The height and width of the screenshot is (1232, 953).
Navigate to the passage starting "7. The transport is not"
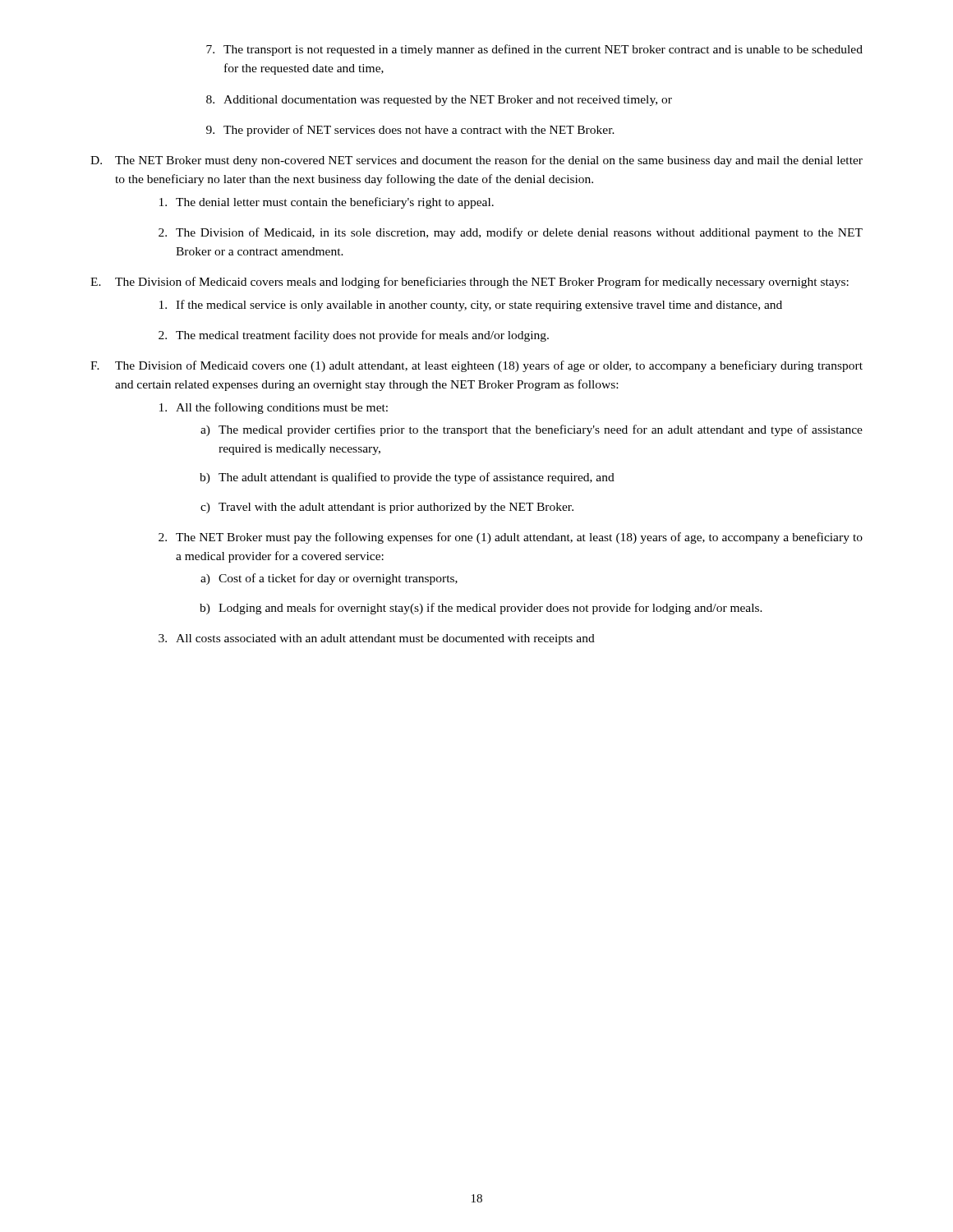(x=518, y=59)
